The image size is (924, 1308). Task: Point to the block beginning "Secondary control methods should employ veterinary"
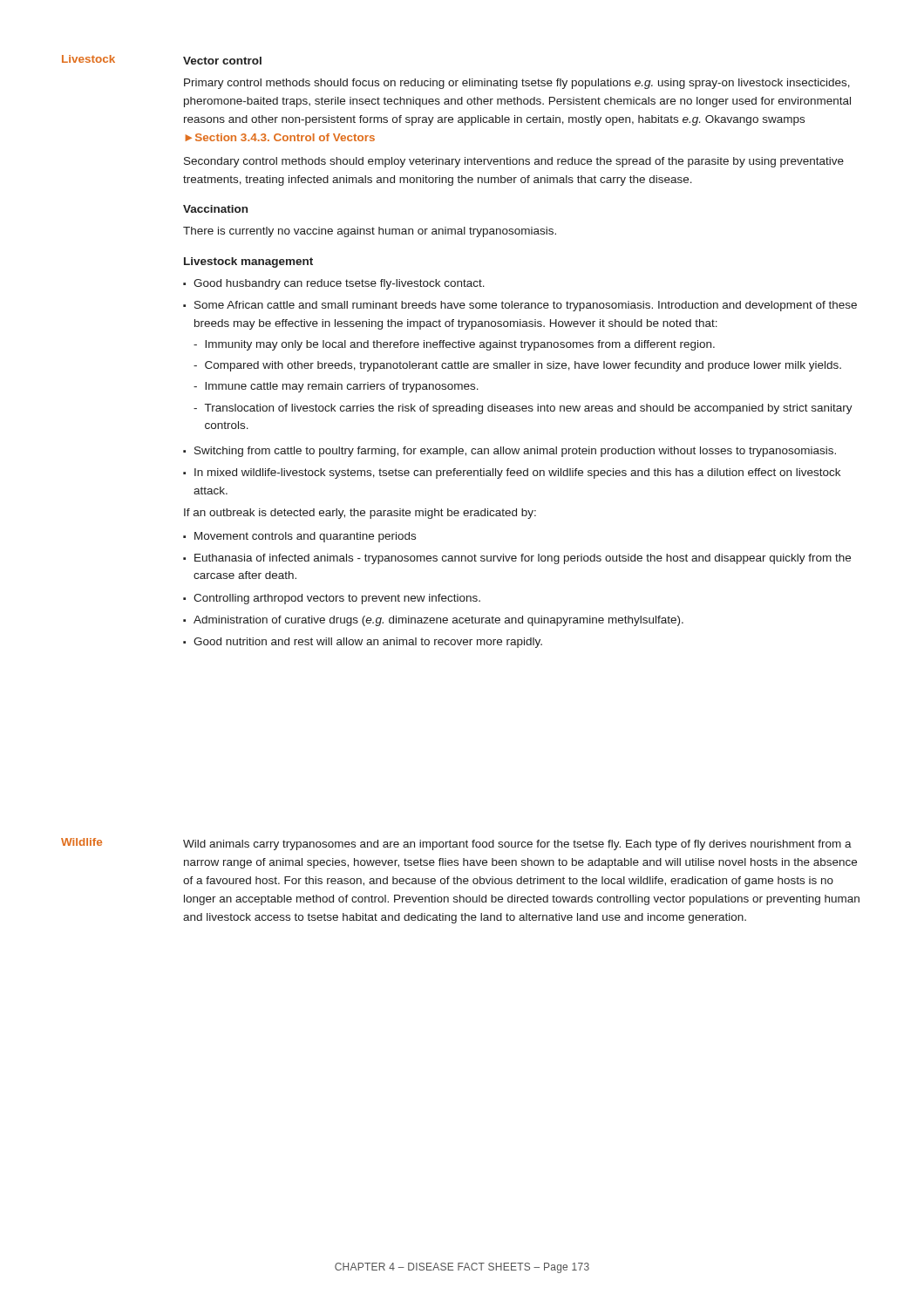(523, 170)
